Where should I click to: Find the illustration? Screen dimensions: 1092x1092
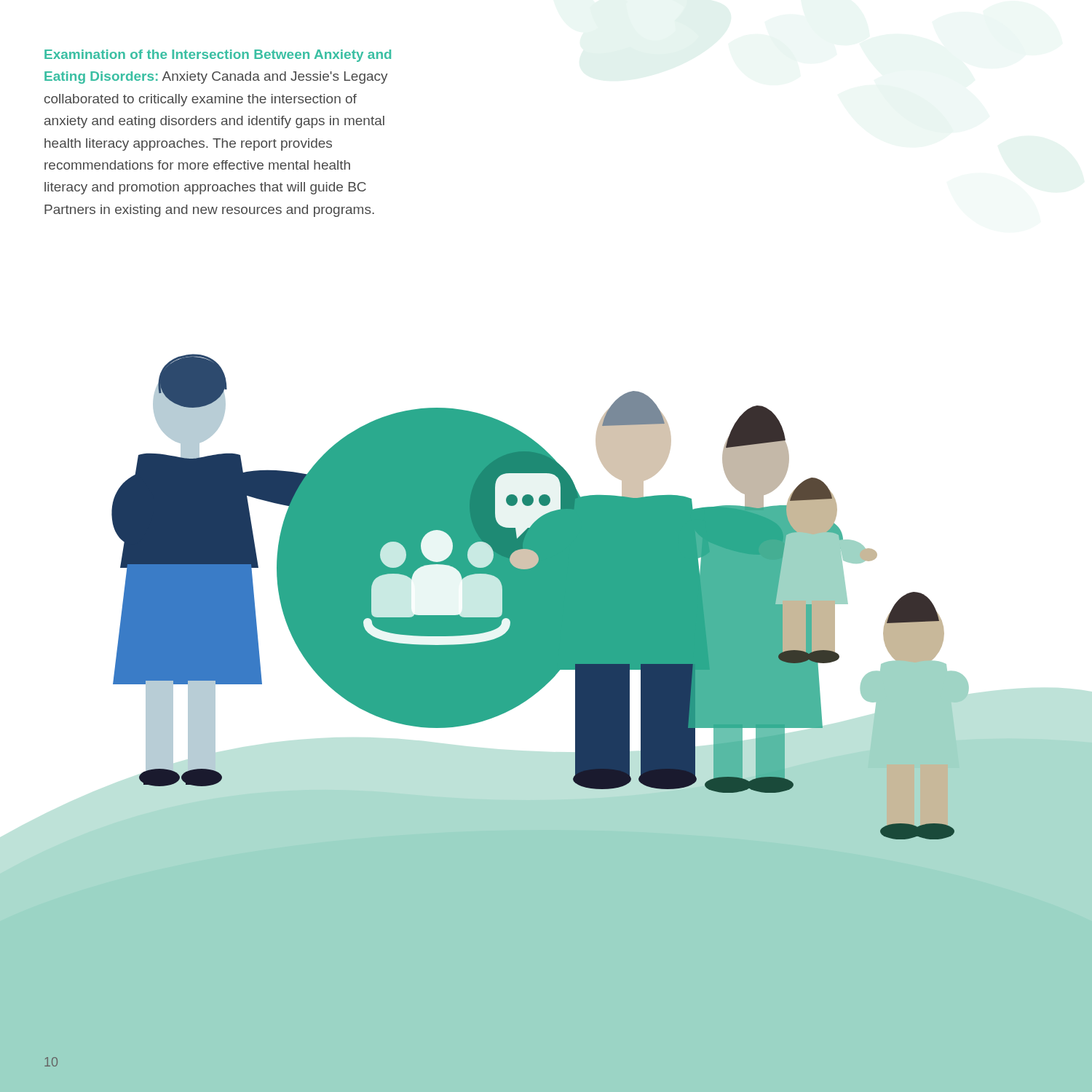tap(546, 546)
